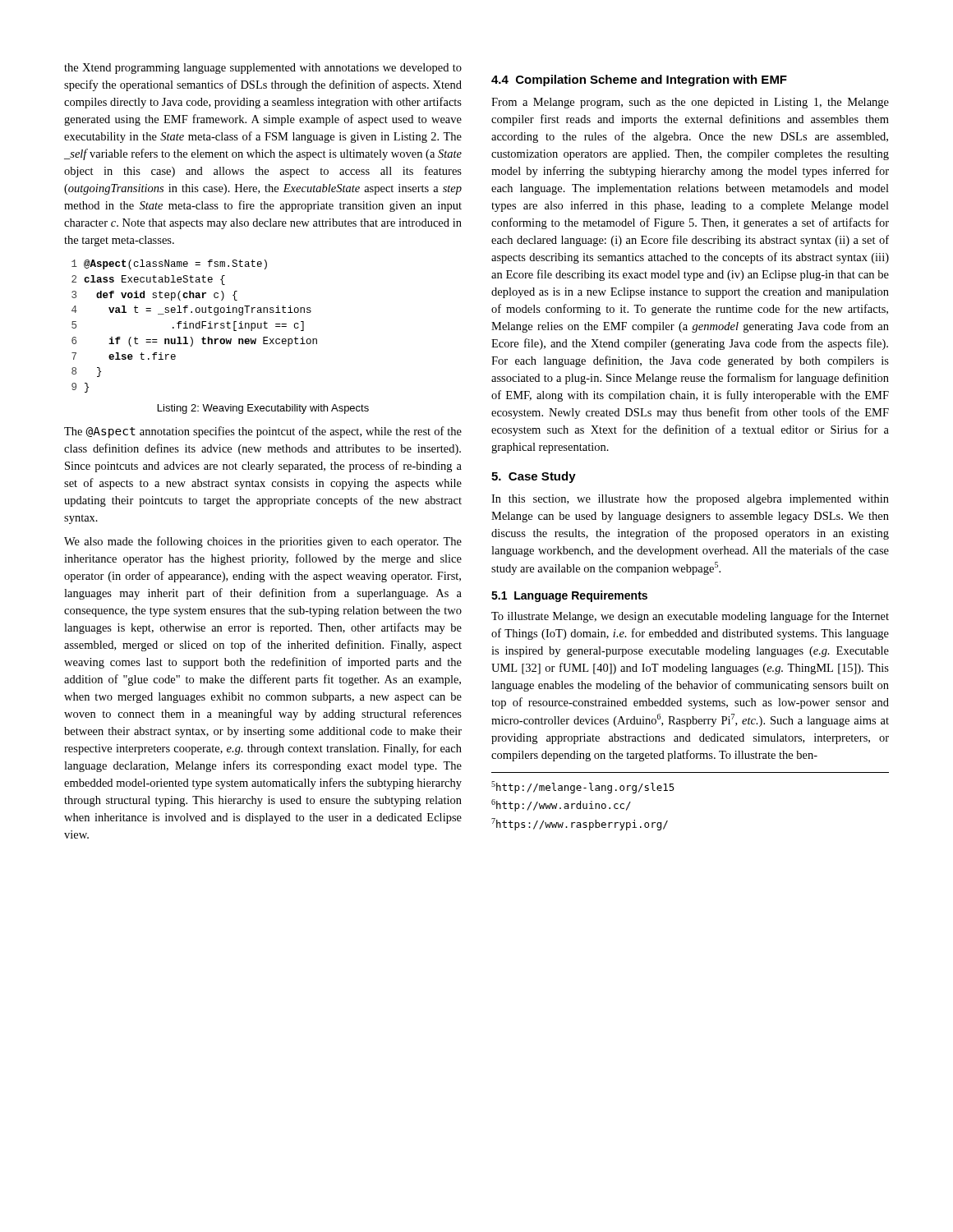The width and height of the screenshot is (953, 1232).
Task: Locate the passage starting "The @Aspect annotation specifies"
Action: point(263,475)
